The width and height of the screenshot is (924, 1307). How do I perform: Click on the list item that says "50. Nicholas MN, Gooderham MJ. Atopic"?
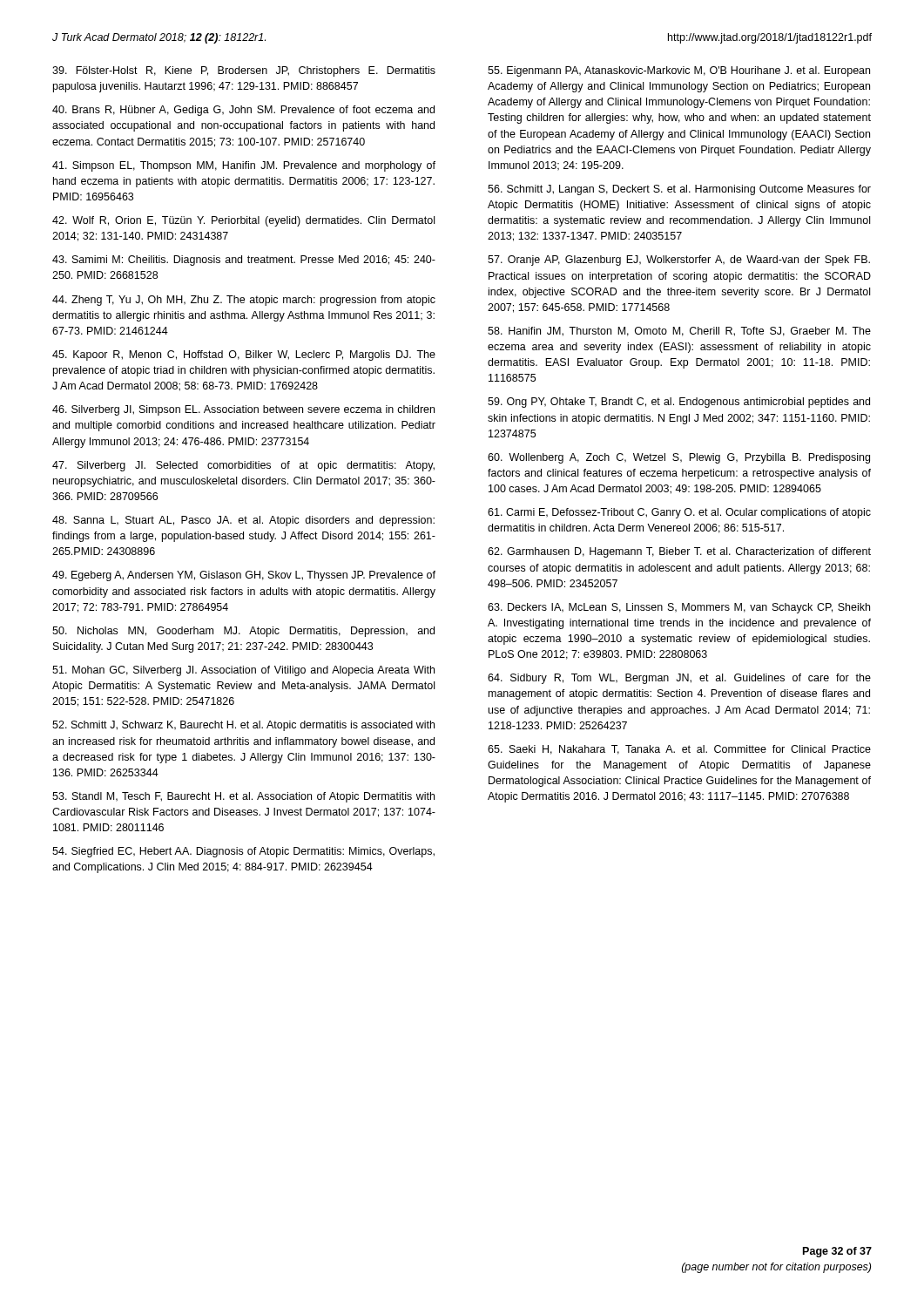pos(244,638)
